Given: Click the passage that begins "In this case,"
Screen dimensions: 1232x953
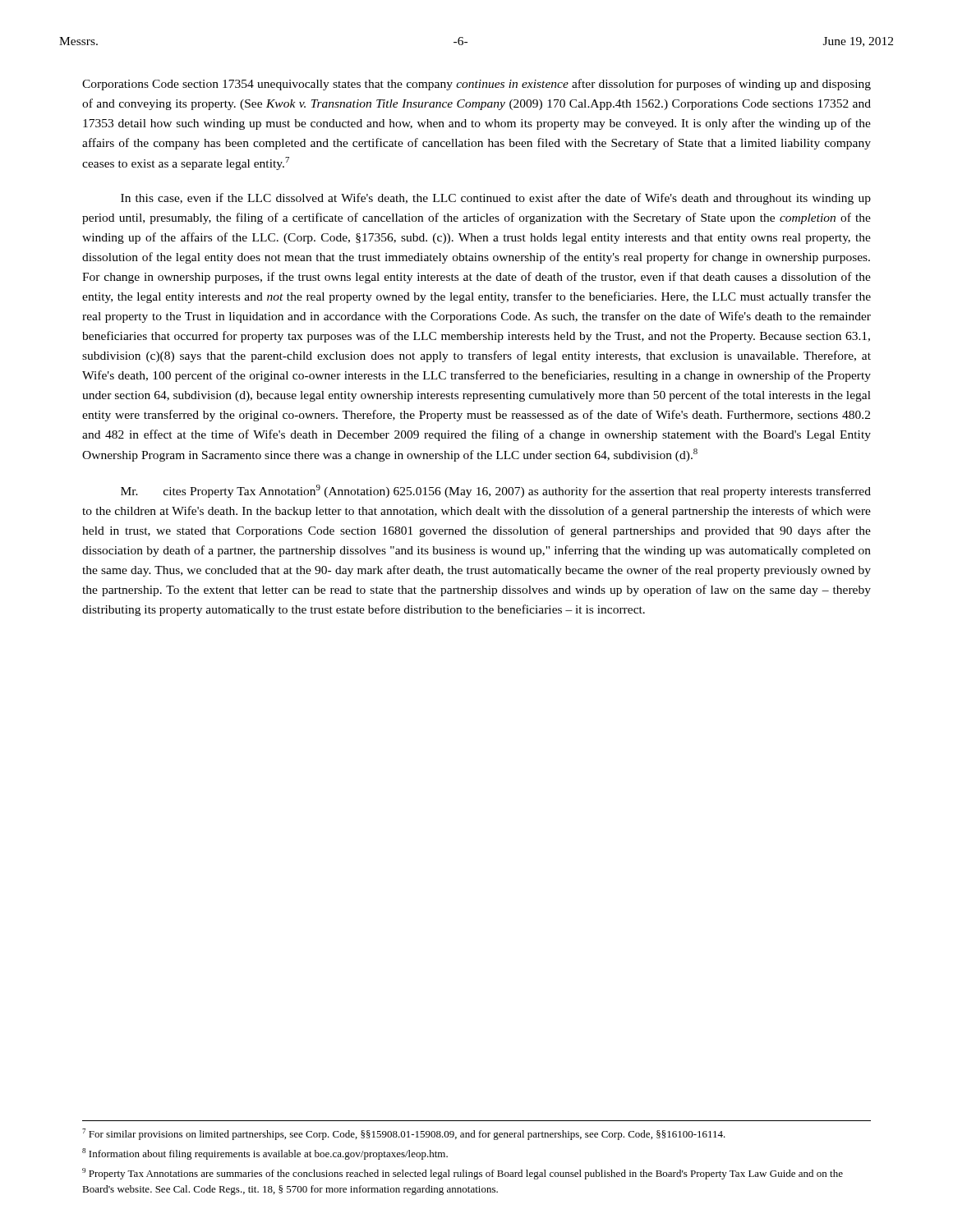Looking at the screenshot, I should 476,326.
